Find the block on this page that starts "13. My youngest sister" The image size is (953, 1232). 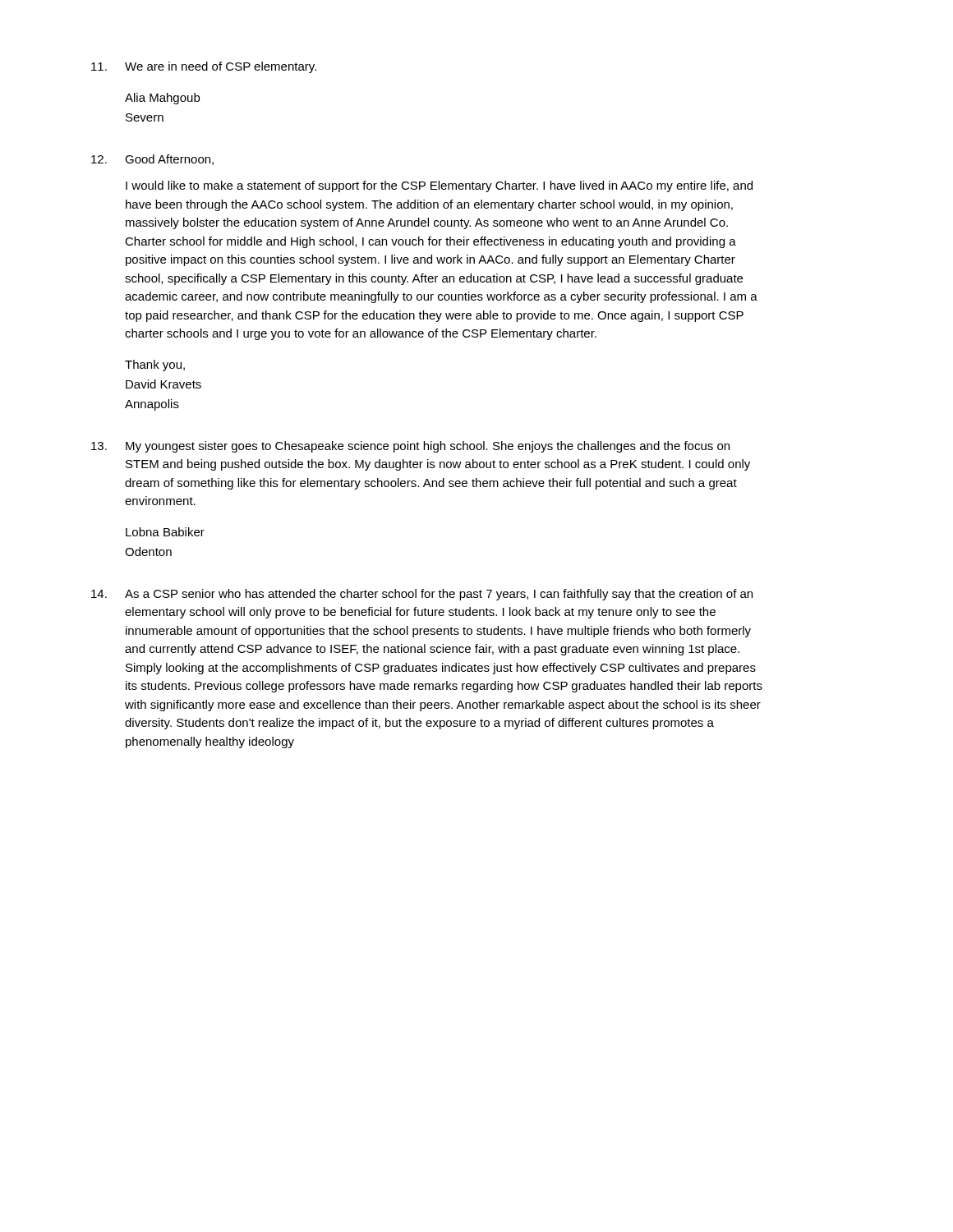(410, 447)
